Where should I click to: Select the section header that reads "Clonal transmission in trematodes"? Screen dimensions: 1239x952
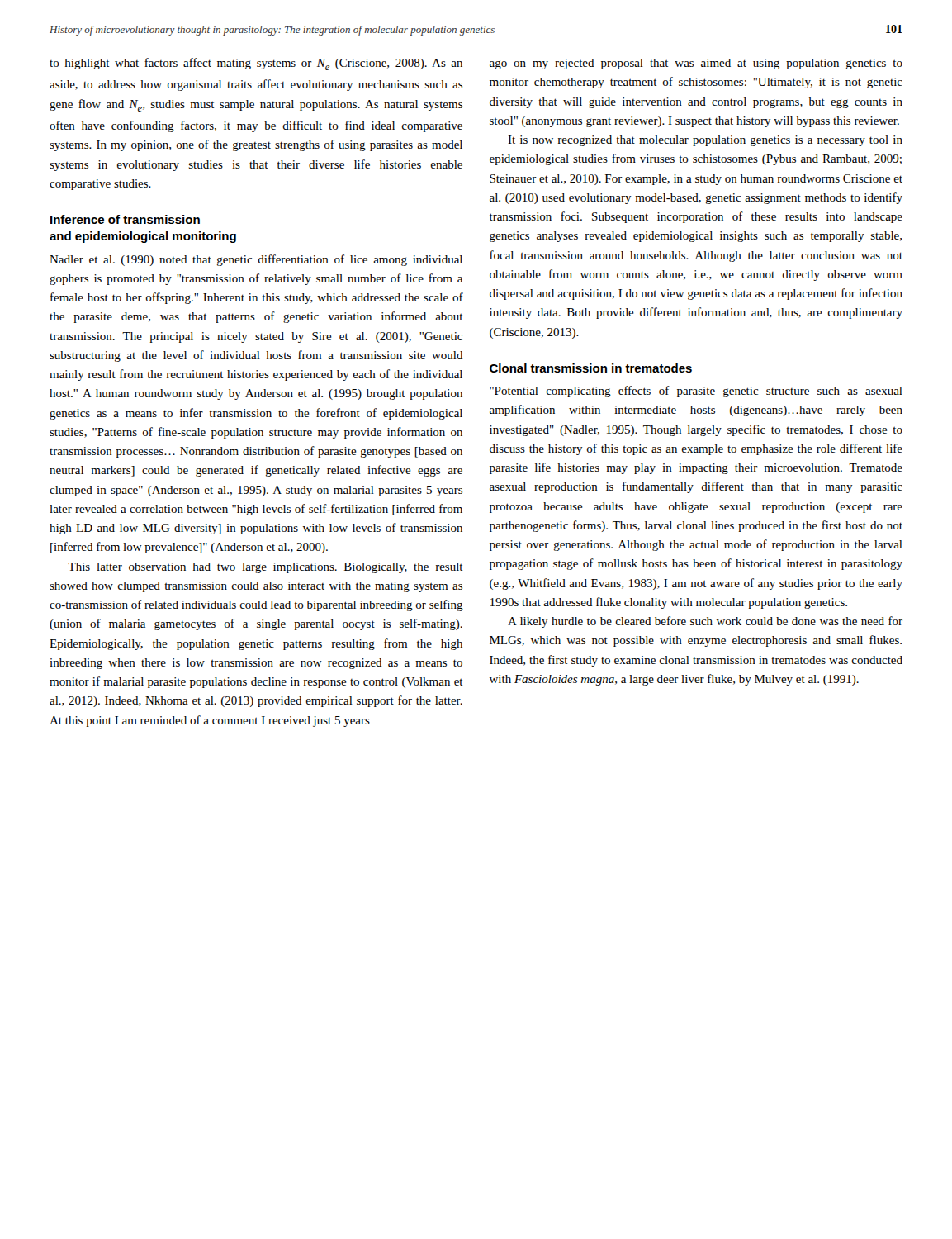[x=591, y=368]
